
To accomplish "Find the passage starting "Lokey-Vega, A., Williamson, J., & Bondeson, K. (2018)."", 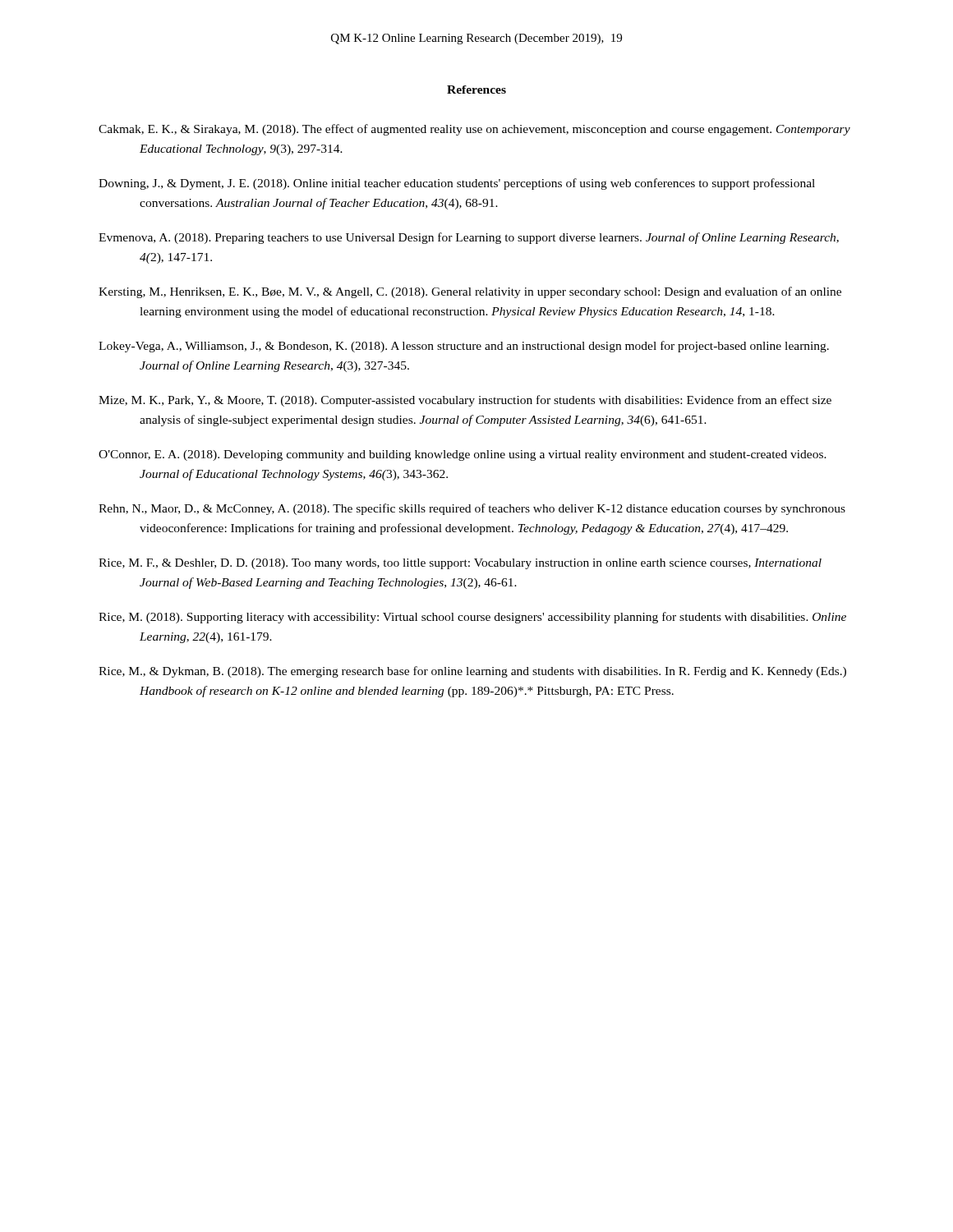I will click(x=464, y=355).
